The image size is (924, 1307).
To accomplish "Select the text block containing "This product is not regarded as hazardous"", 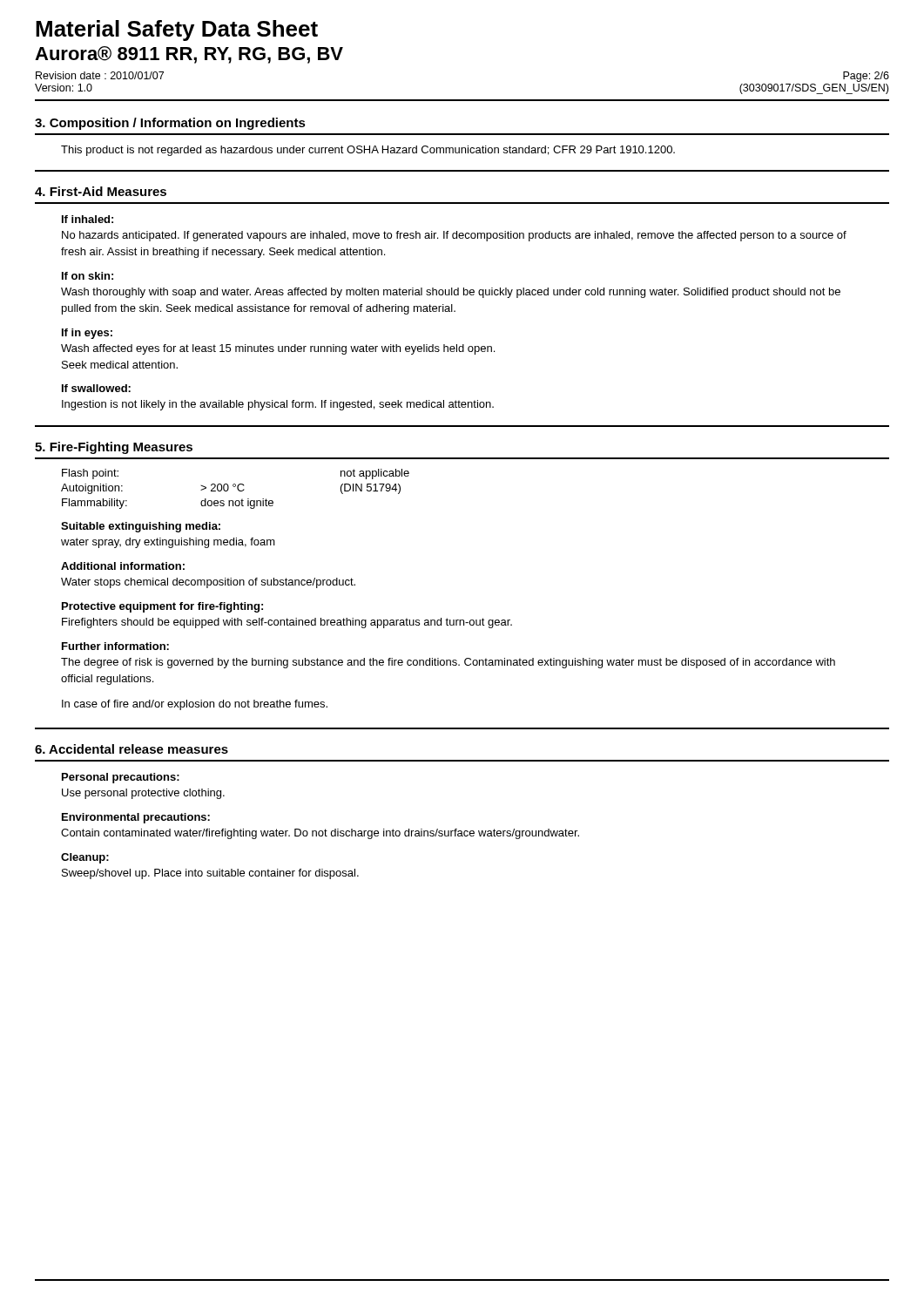I will click(x=368, y=149).
